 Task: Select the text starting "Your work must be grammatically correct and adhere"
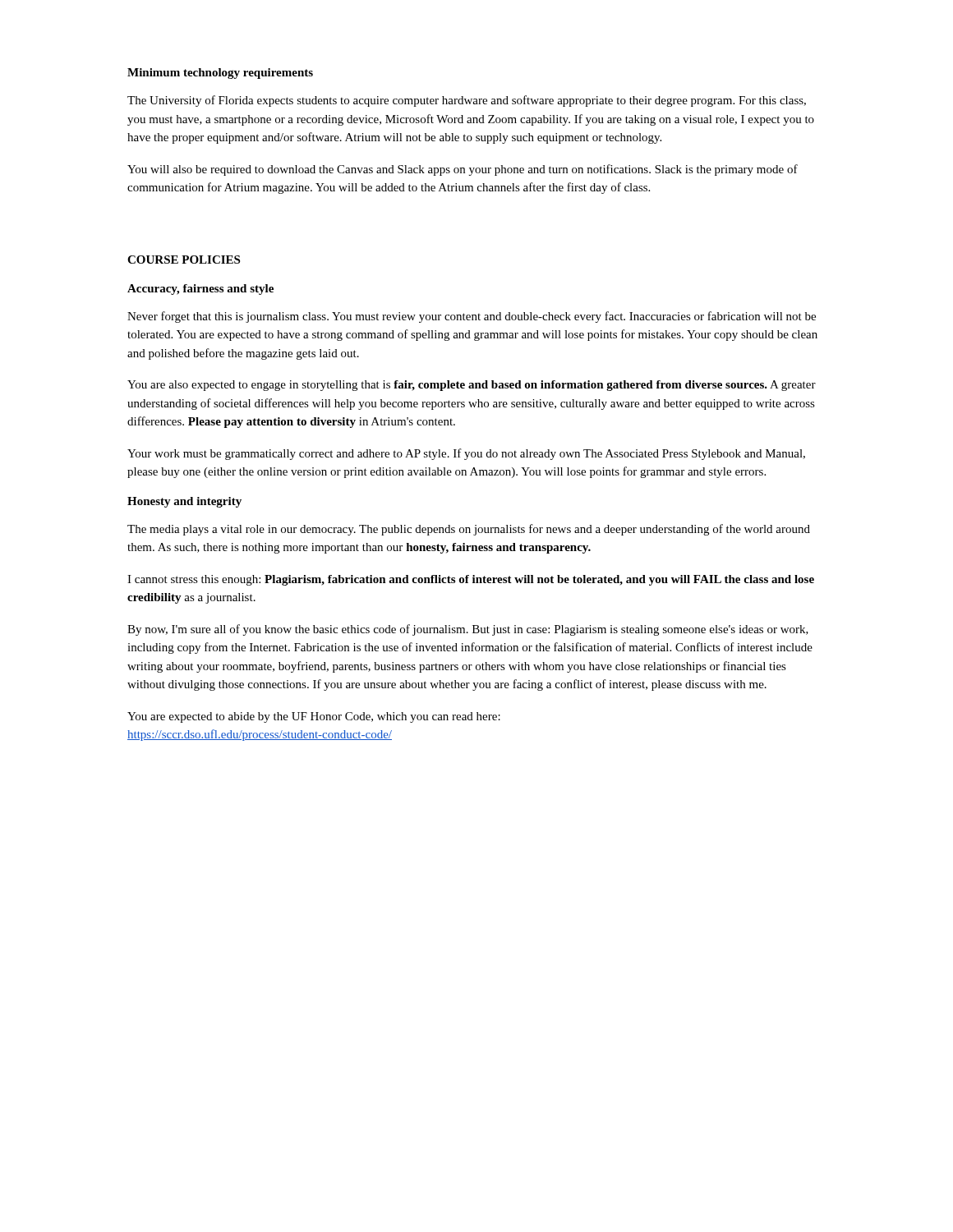click(467, 462)
